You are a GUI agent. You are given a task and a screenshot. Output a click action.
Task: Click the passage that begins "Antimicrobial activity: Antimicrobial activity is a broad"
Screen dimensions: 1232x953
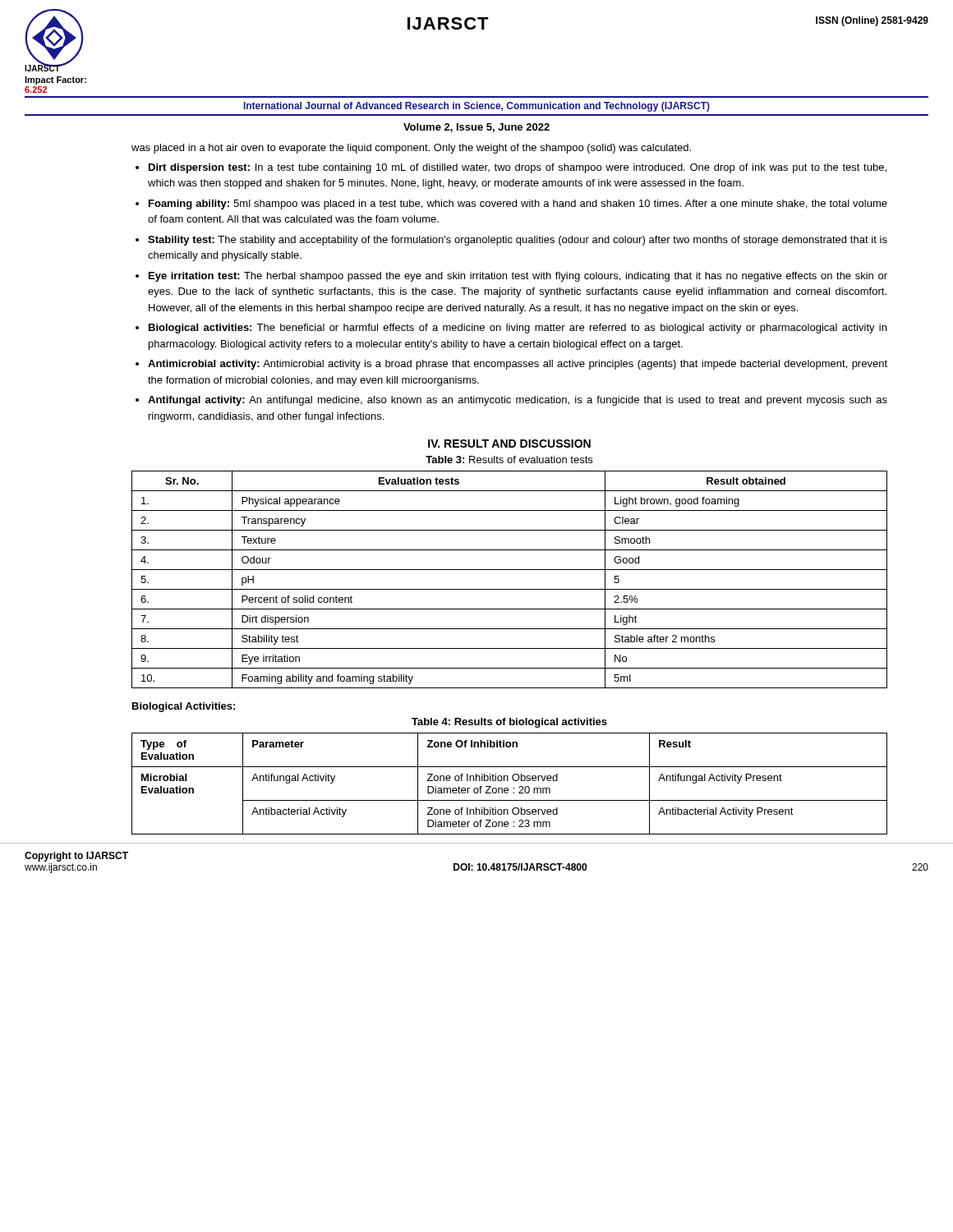pyautogui.click(x=518, y=371)
